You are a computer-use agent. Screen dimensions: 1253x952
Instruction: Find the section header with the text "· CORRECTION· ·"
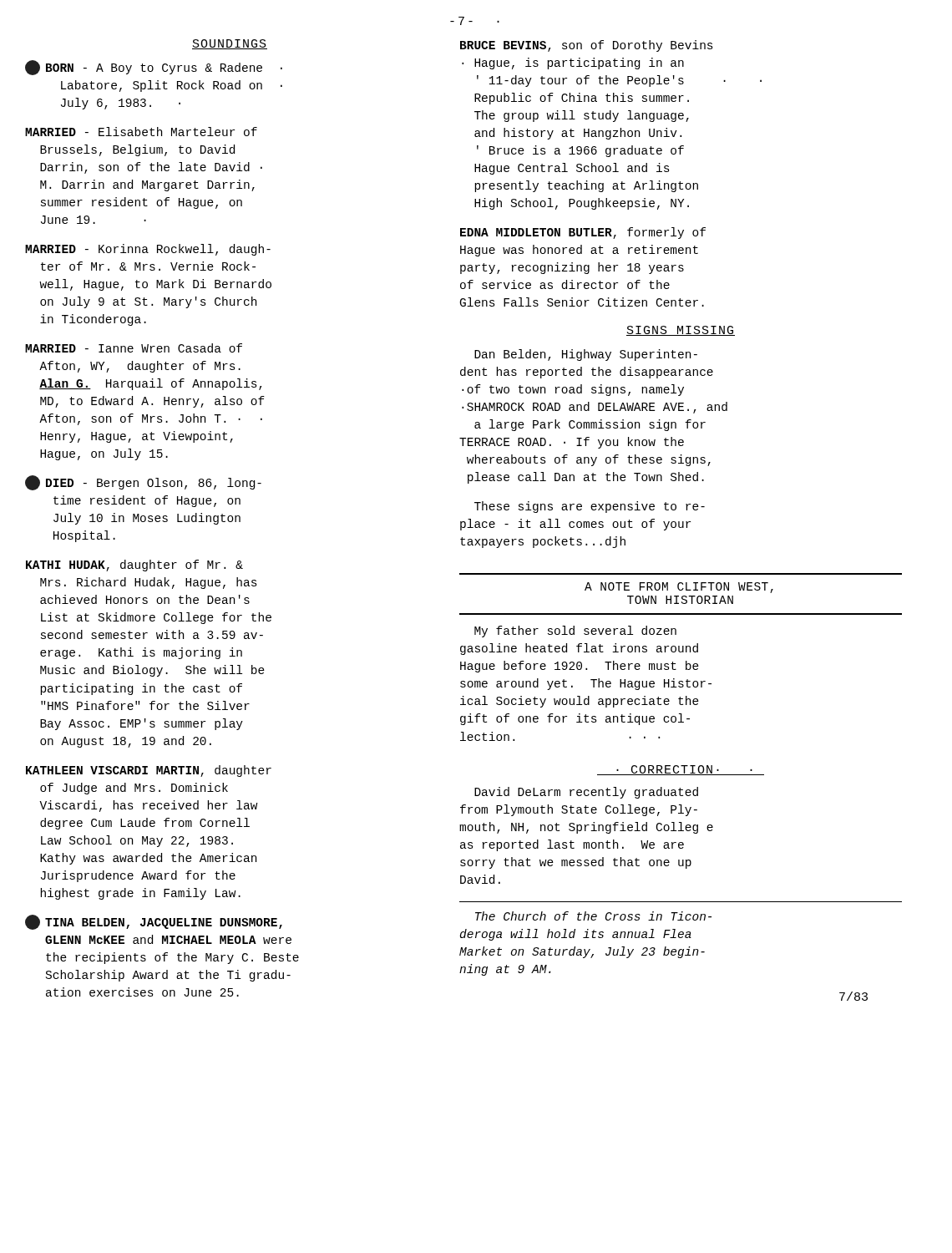(681, 770)
